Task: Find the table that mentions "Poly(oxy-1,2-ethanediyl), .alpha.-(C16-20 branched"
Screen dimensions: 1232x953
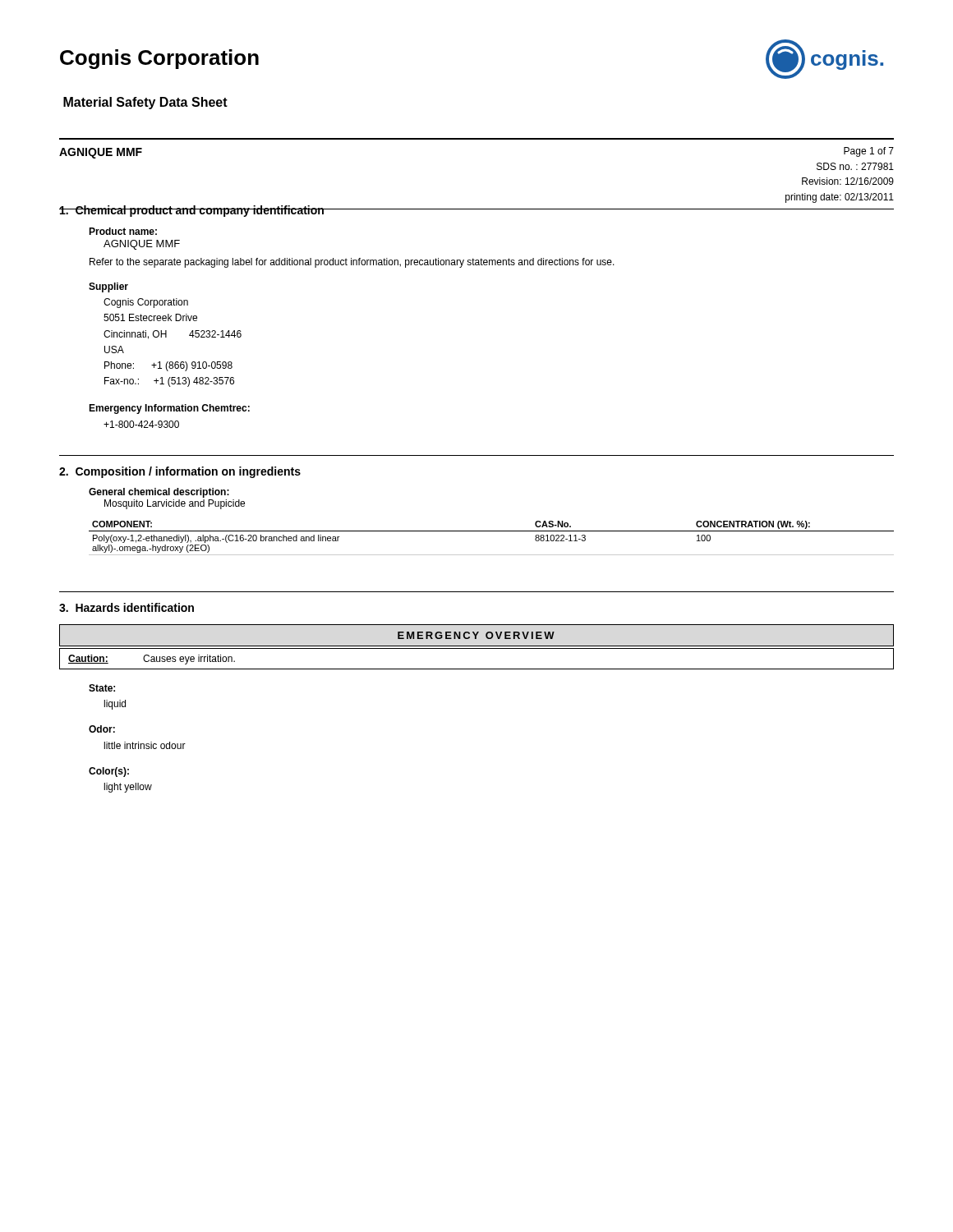Action: tap(491, 536)
